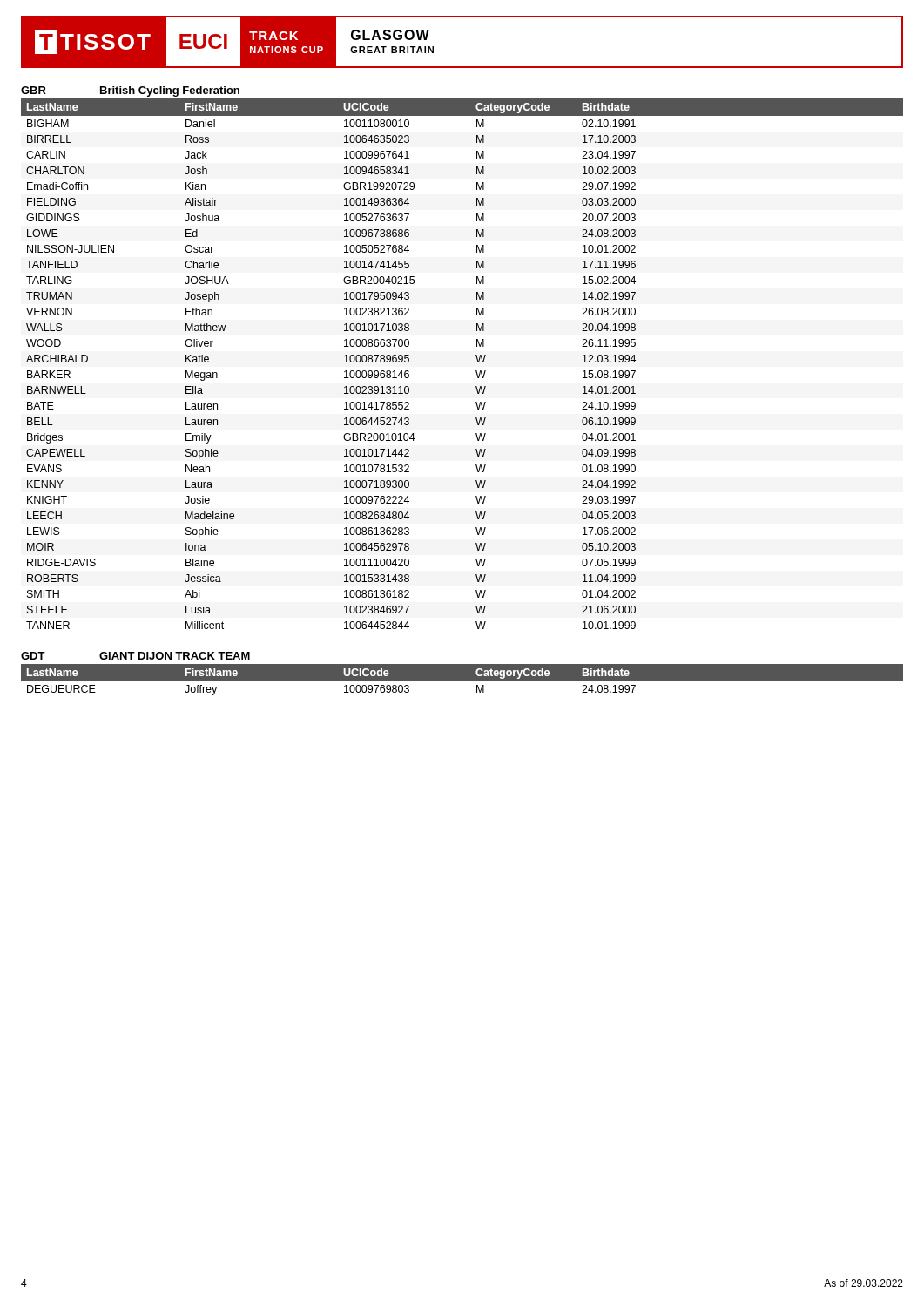924x1307 pixels.
Task: Locate the logo
Action: coord(462,42)
